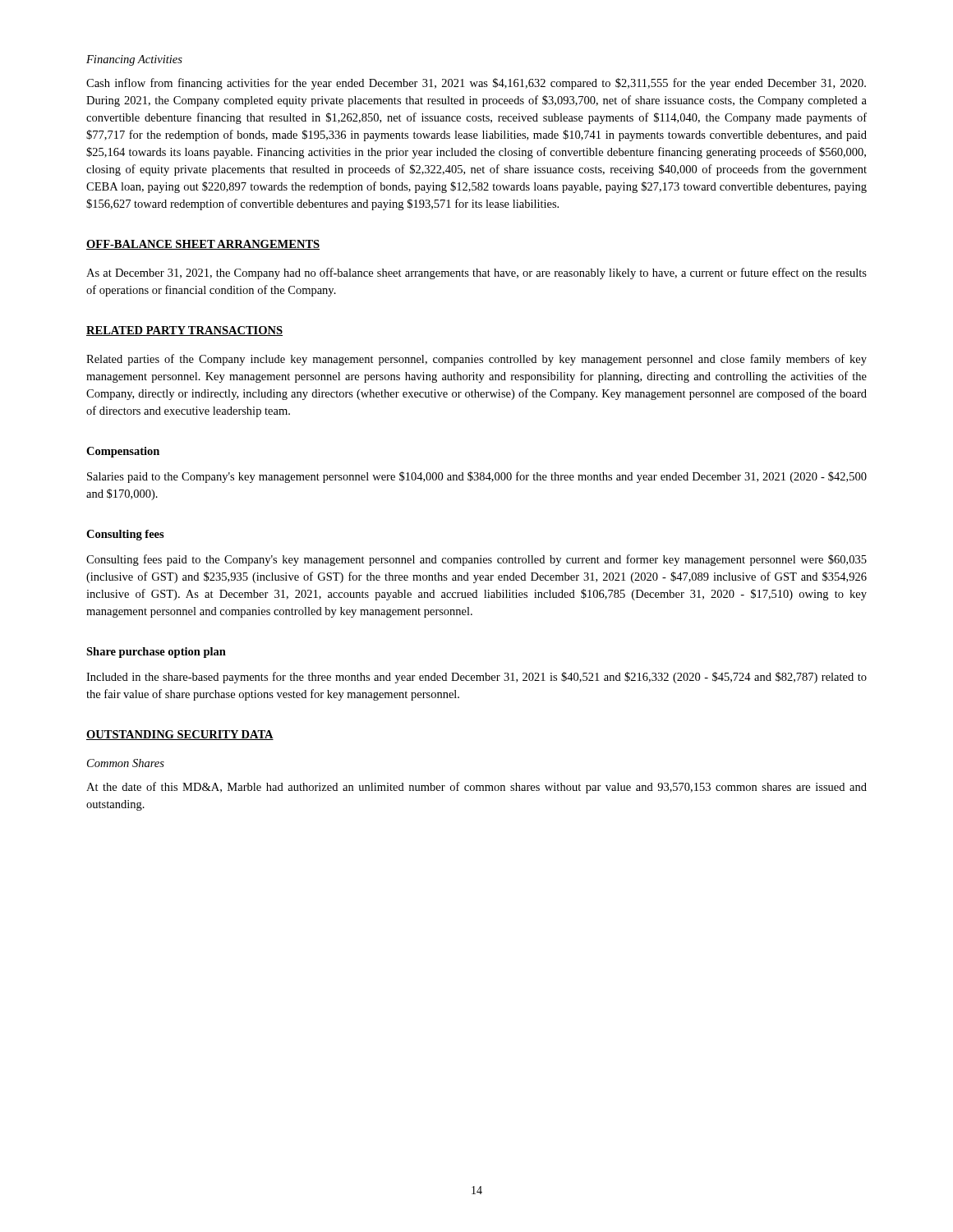Select the element starting "Share purchase option plan"

pyautogui.click(x=156, y=653)
